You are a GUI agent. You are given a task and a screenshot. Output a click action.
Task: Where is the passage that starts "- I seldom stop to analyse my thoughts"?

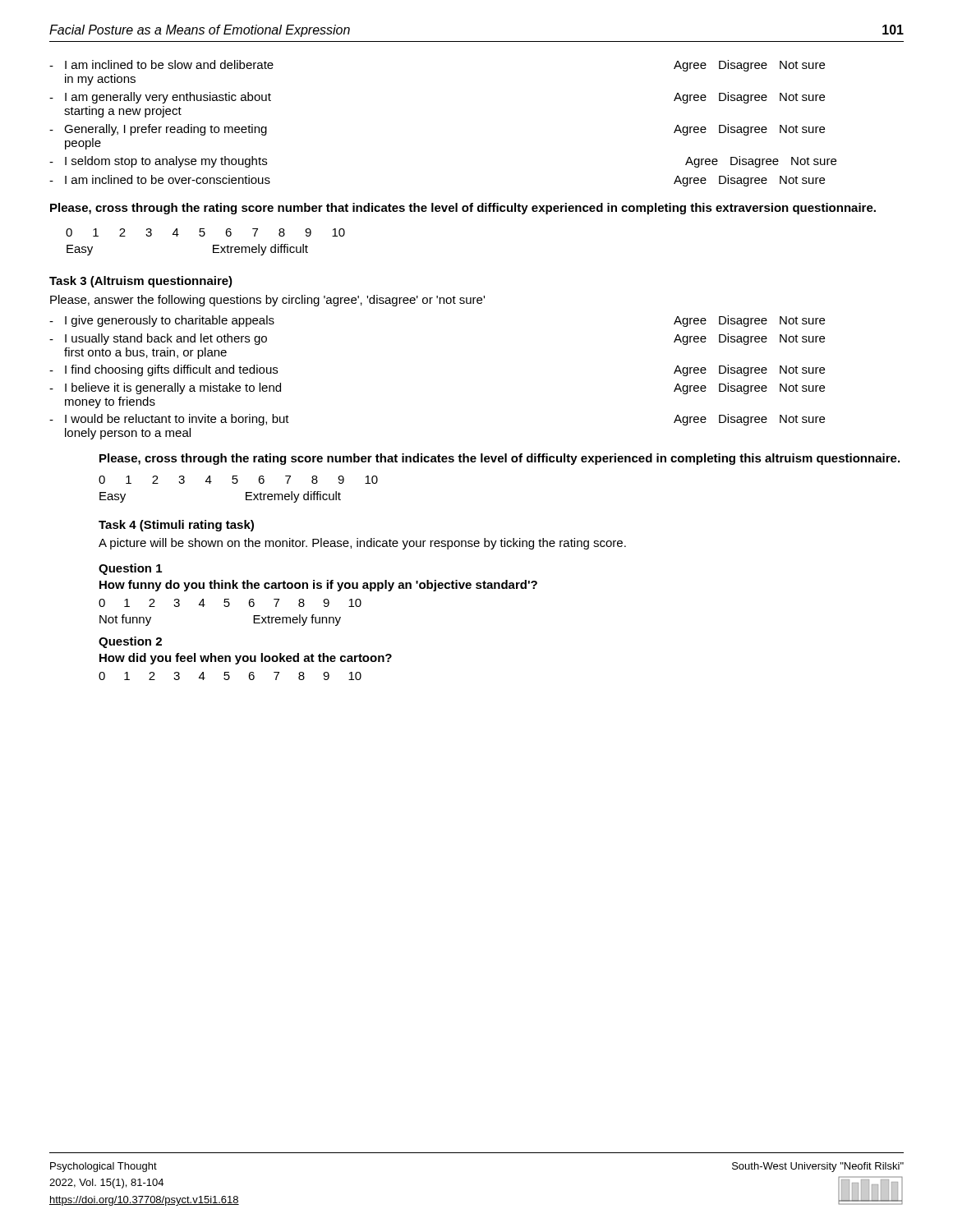(x=160, y=161)
